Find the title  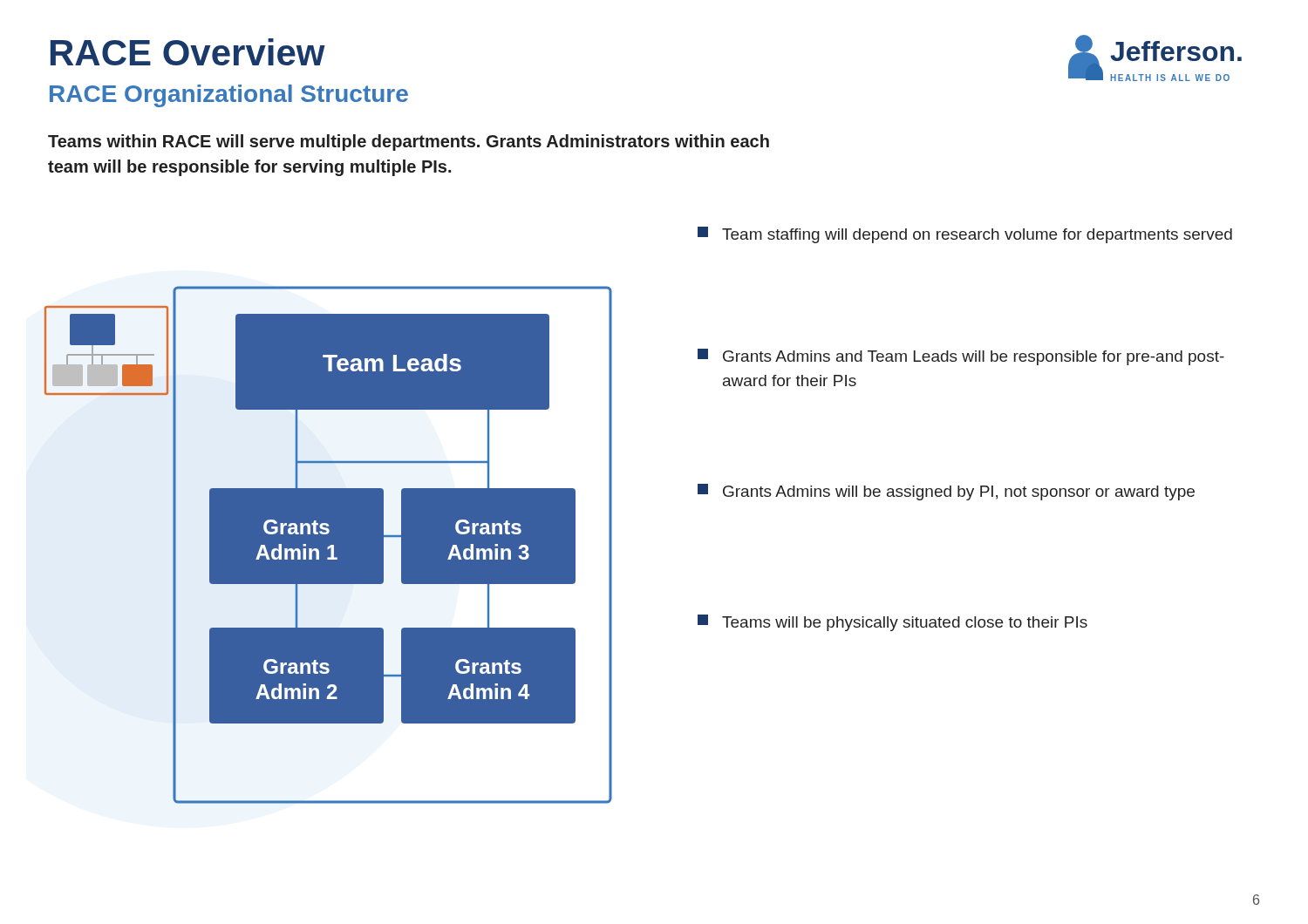point(310,53)
